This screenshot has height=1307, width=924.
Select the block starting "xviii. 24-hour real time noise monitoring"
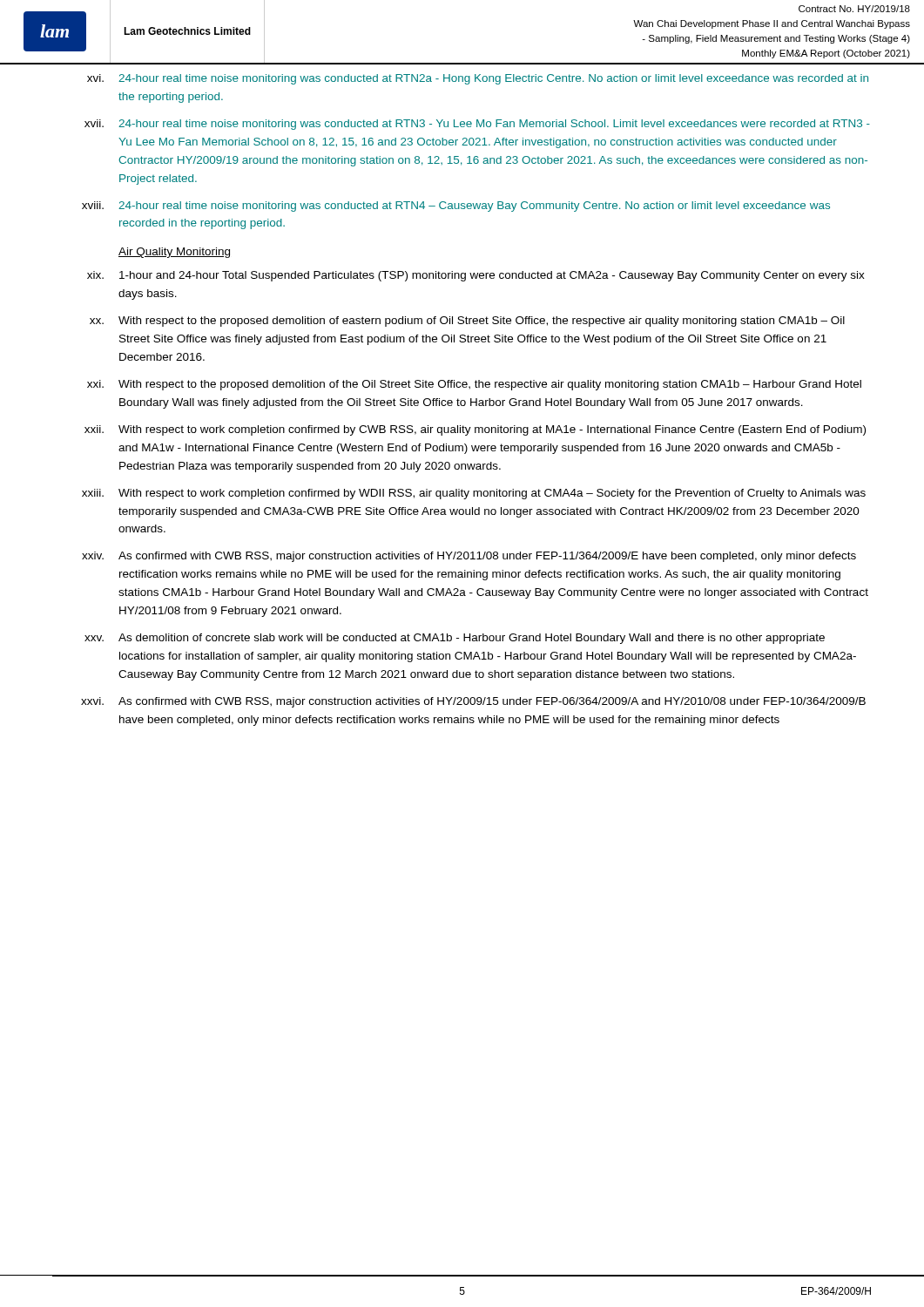(462, 215)
